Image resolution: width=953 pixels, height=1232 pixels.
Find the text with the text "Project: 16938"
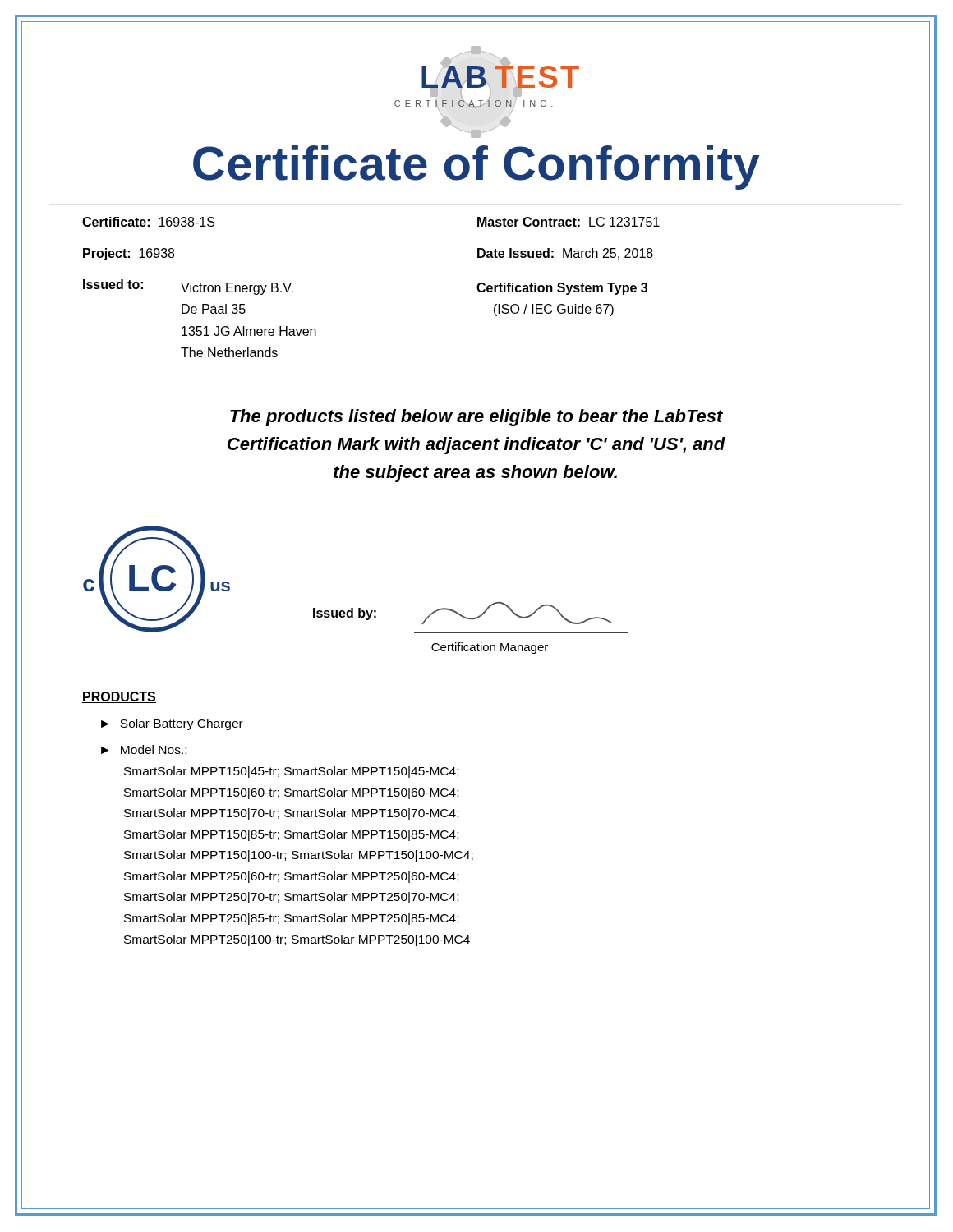click(x=129, y=253)
